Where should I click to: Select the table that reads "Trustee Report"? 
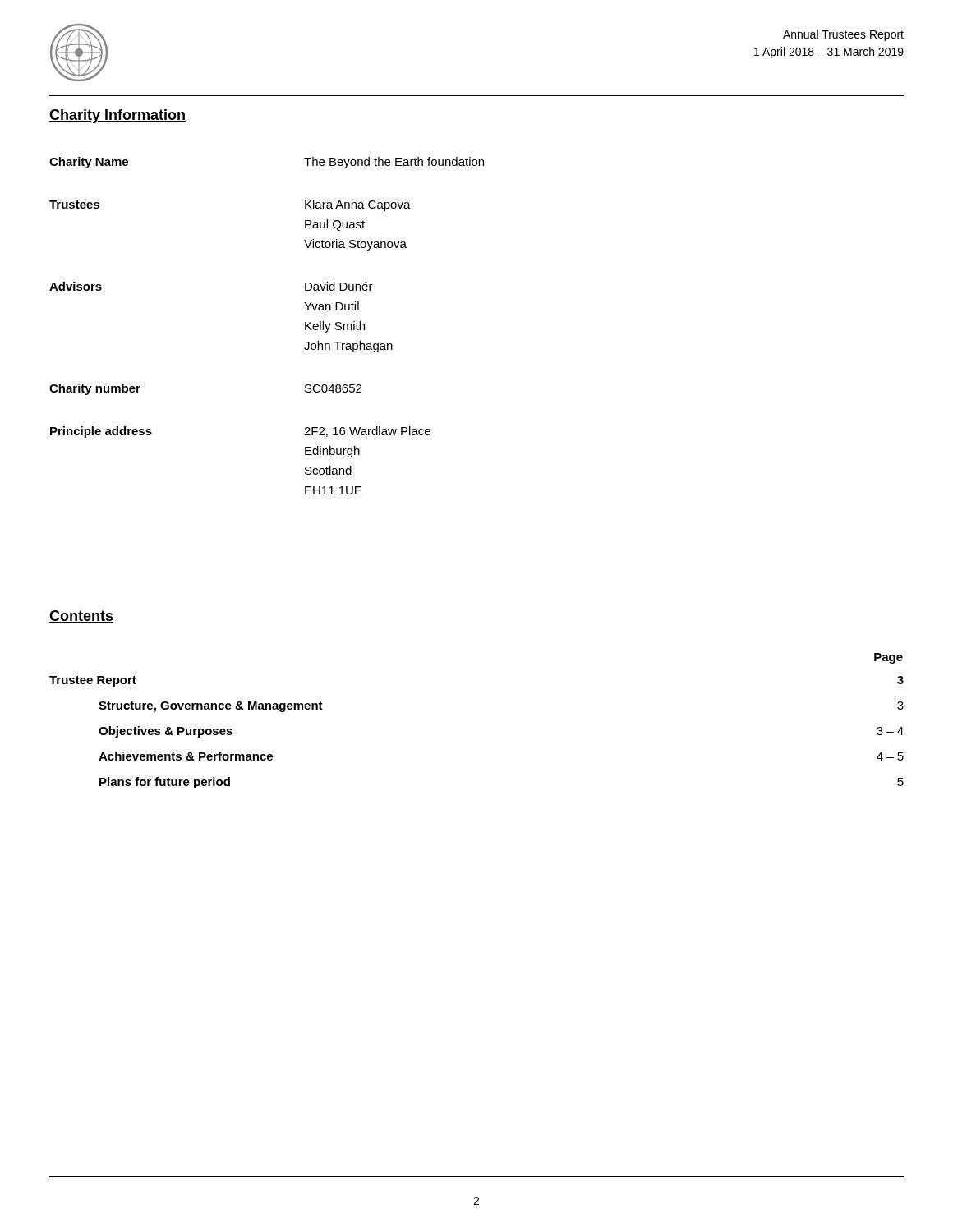click(476, 722)
